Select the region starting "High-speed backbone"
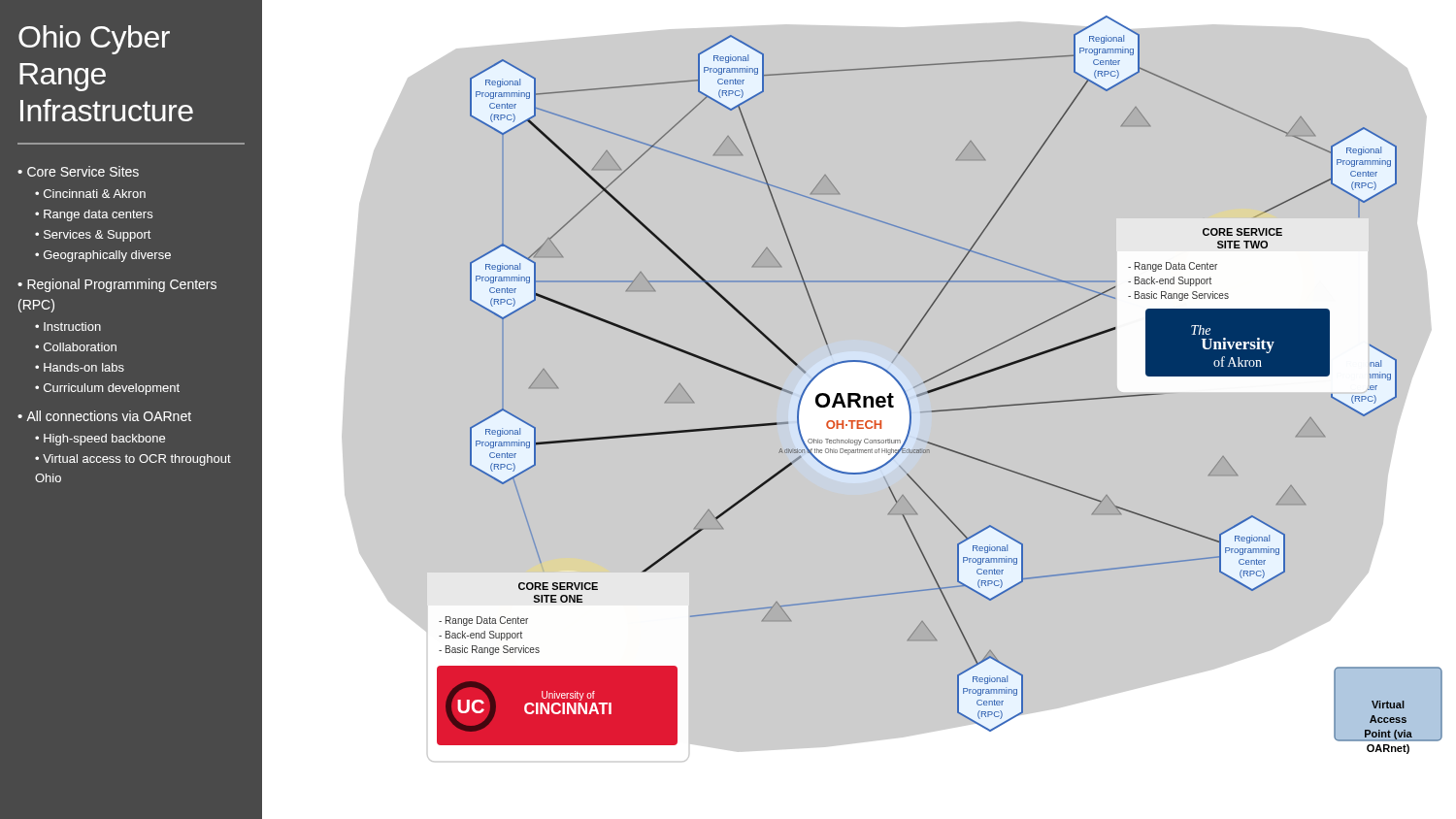 (x=104, y=438)
